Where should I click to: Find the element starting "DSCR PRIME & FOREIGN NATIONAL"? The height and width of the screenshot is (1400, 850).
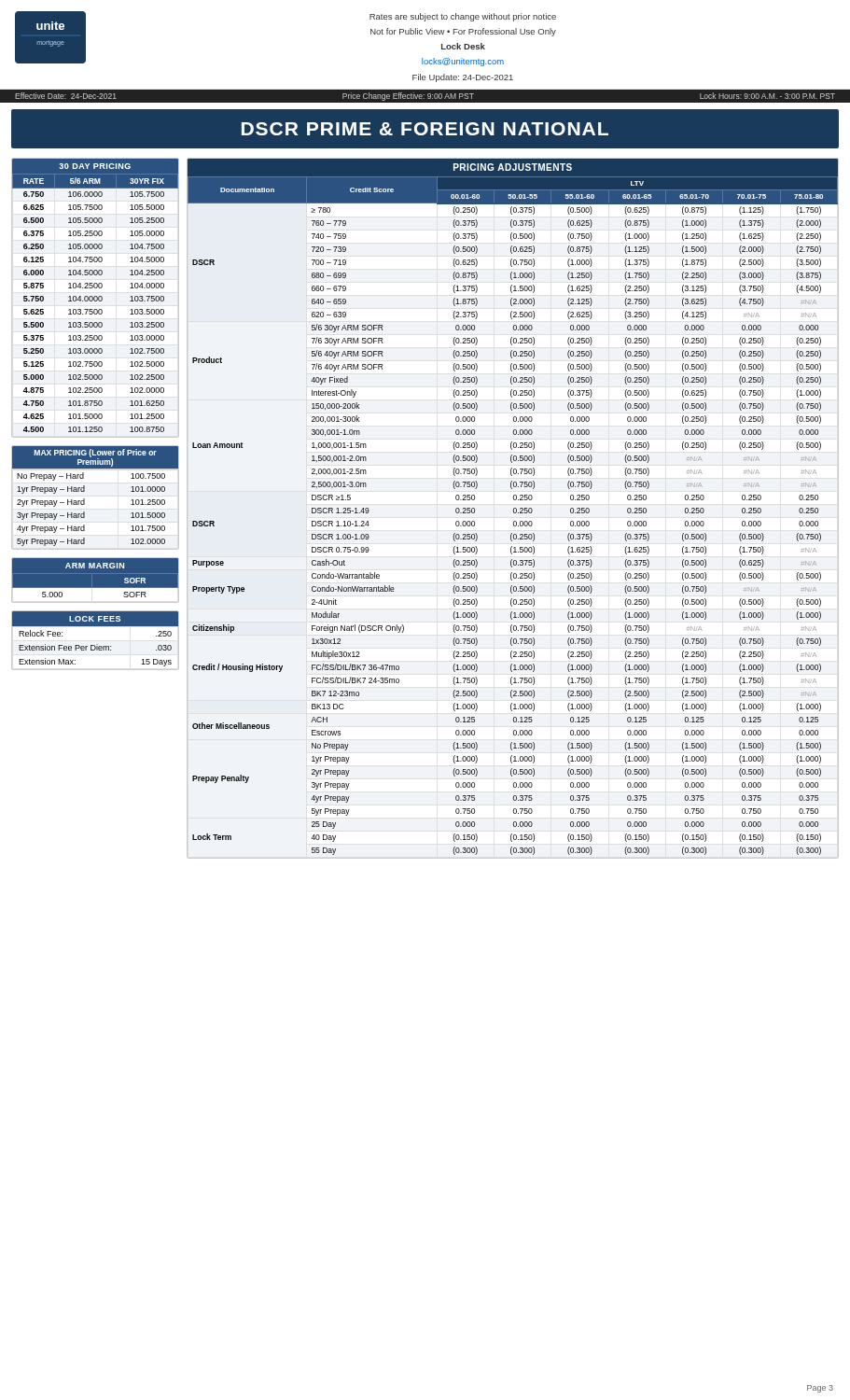tap(425, 128)
